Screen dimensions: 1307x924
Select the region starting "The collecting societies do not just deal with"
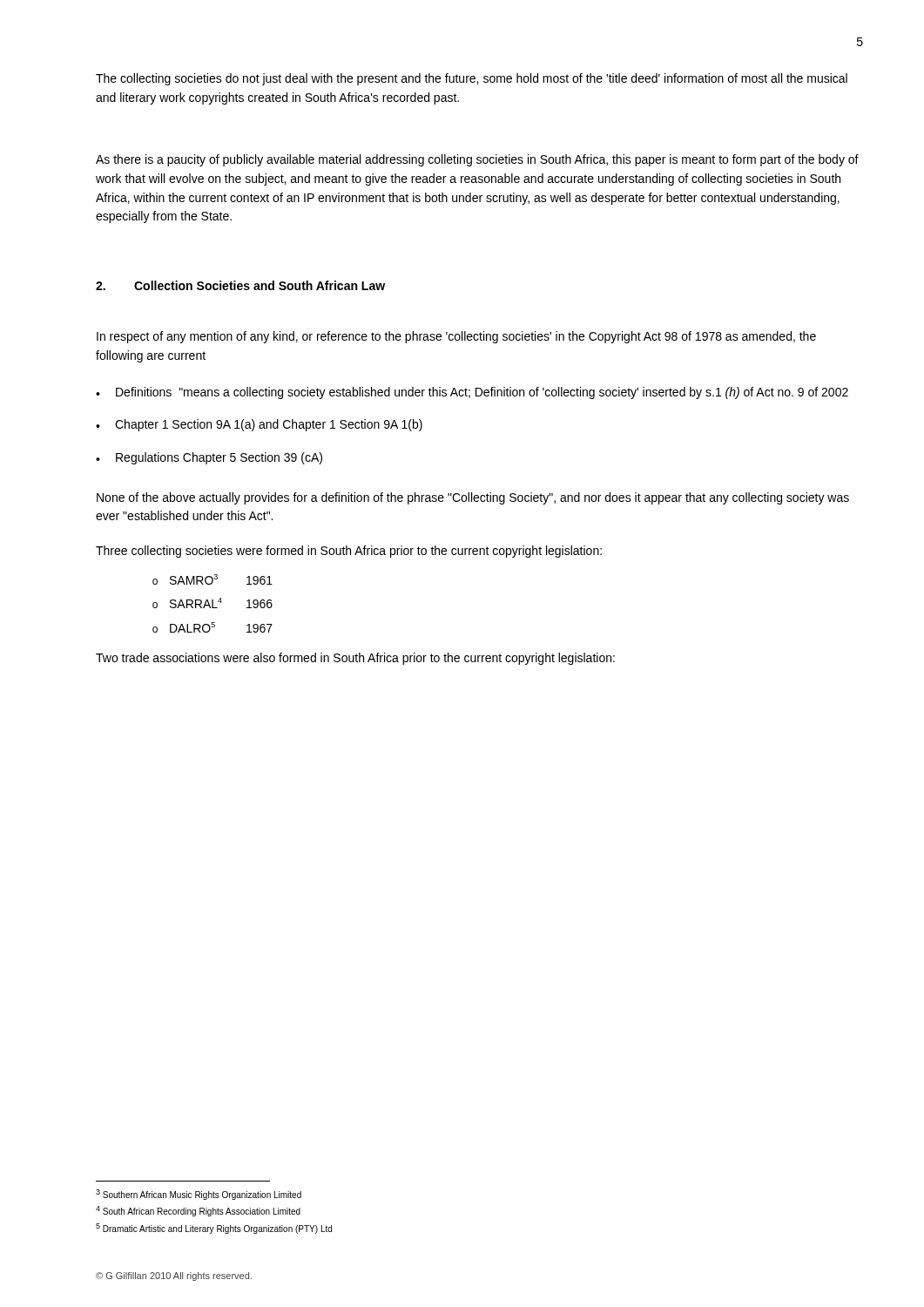pyautogui.click(x=472, y=88)
